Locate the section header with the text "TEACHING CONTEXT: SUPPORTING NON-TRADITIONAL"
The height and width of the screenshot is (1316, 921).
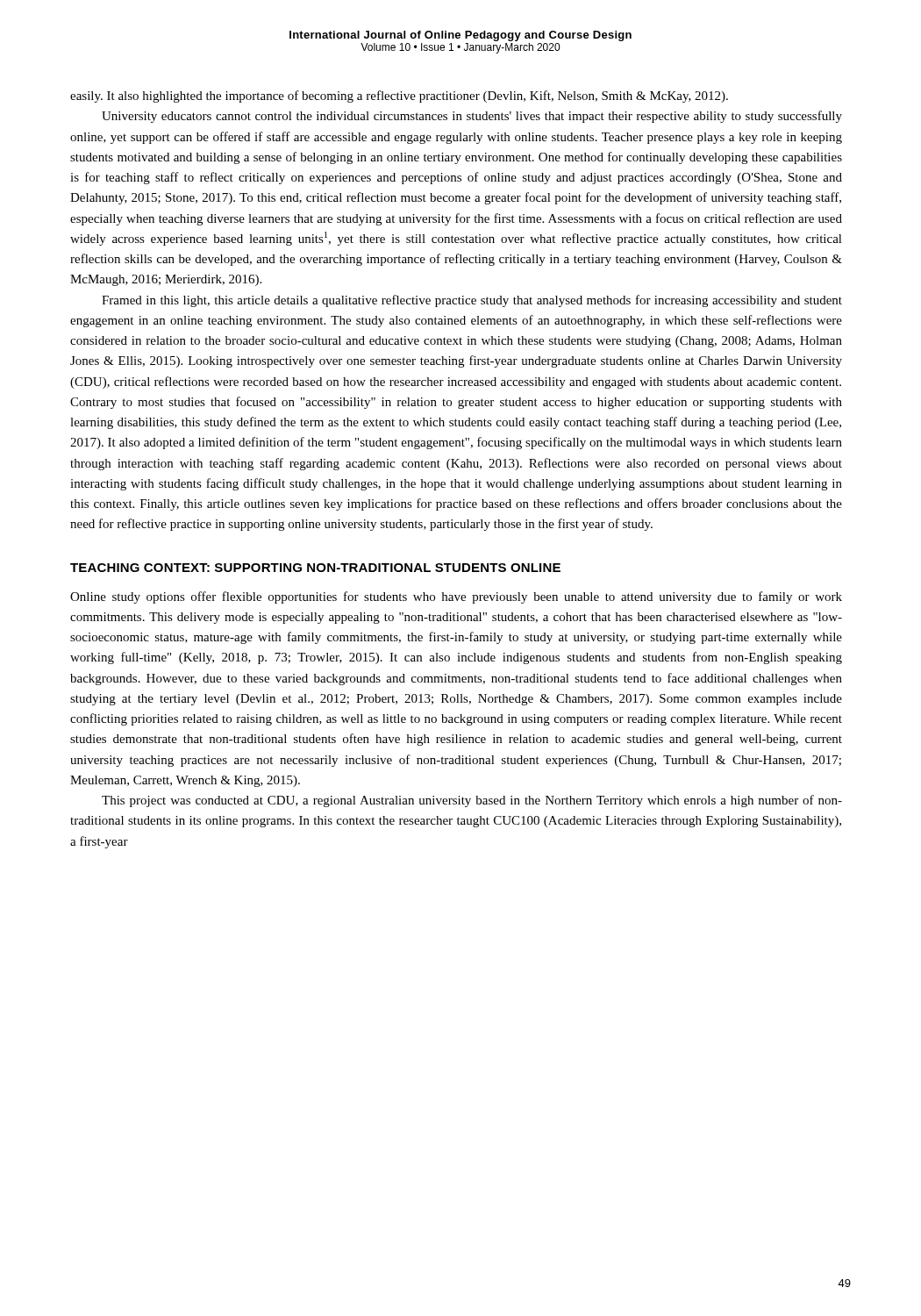pos(456,567)
